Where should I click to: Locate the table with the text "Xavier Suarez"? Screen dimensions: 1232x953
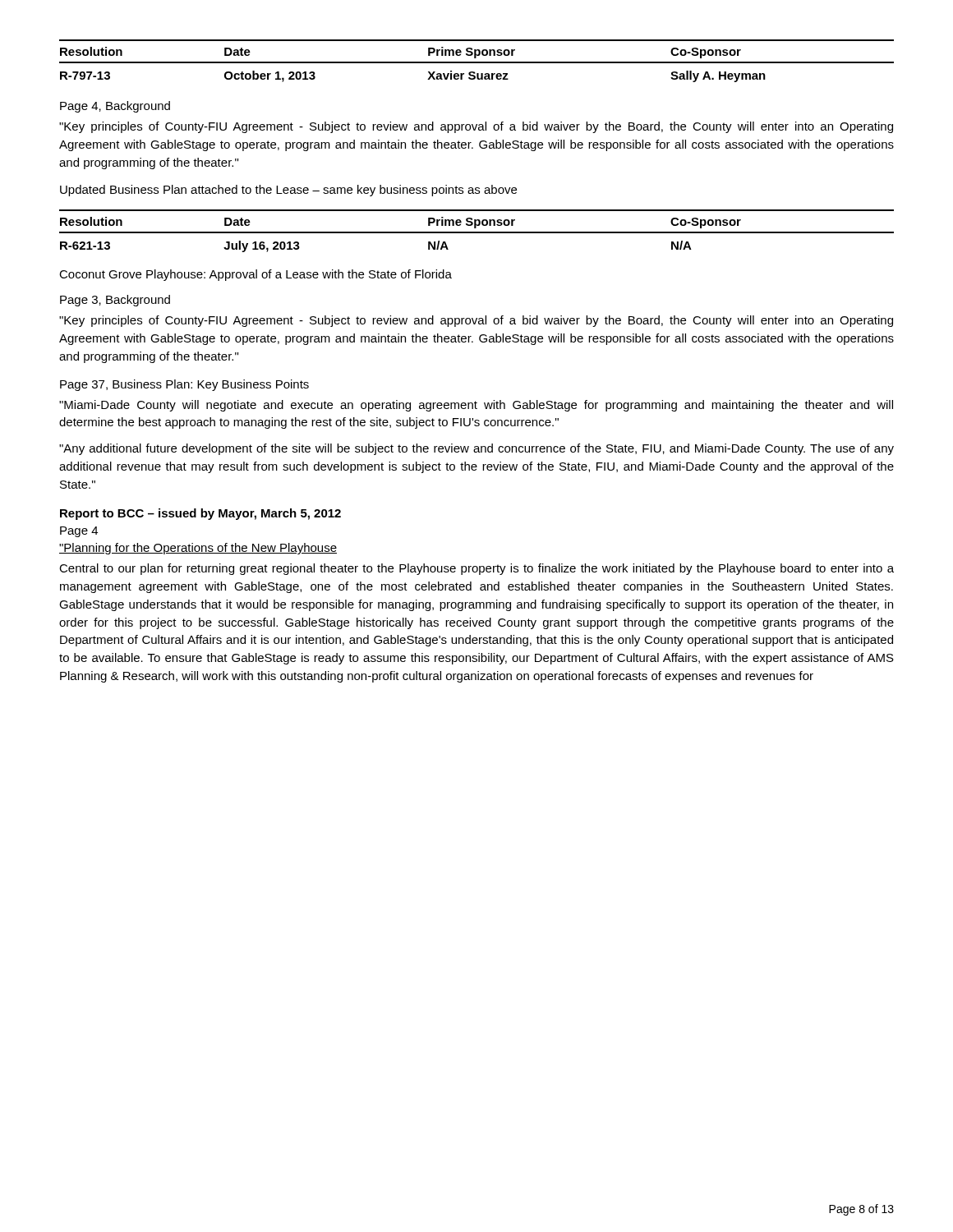pyautogui.click(x=476, y=62)
